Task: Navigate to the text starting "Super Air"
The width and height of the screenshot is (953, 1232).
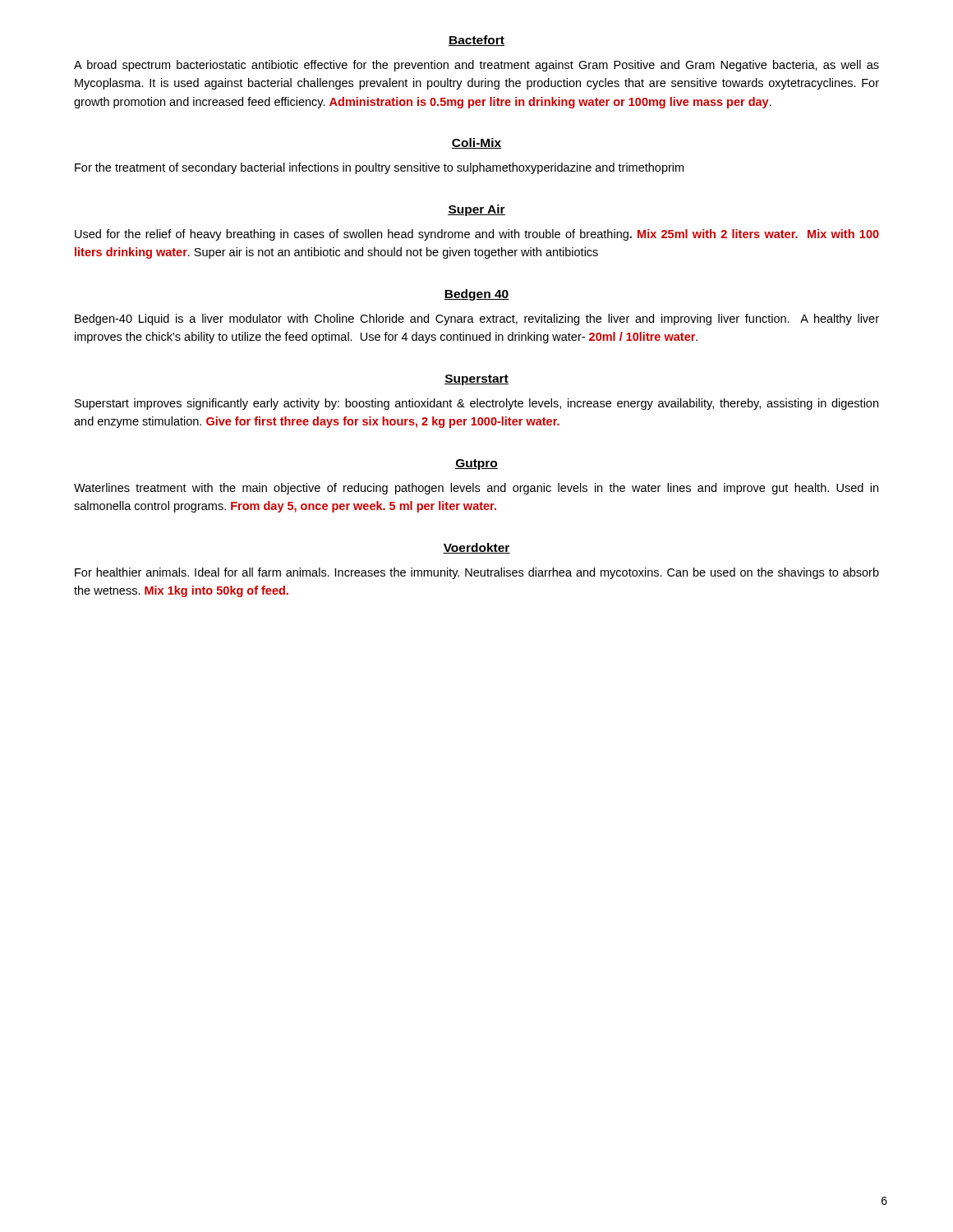Action: tap(476, 209)
